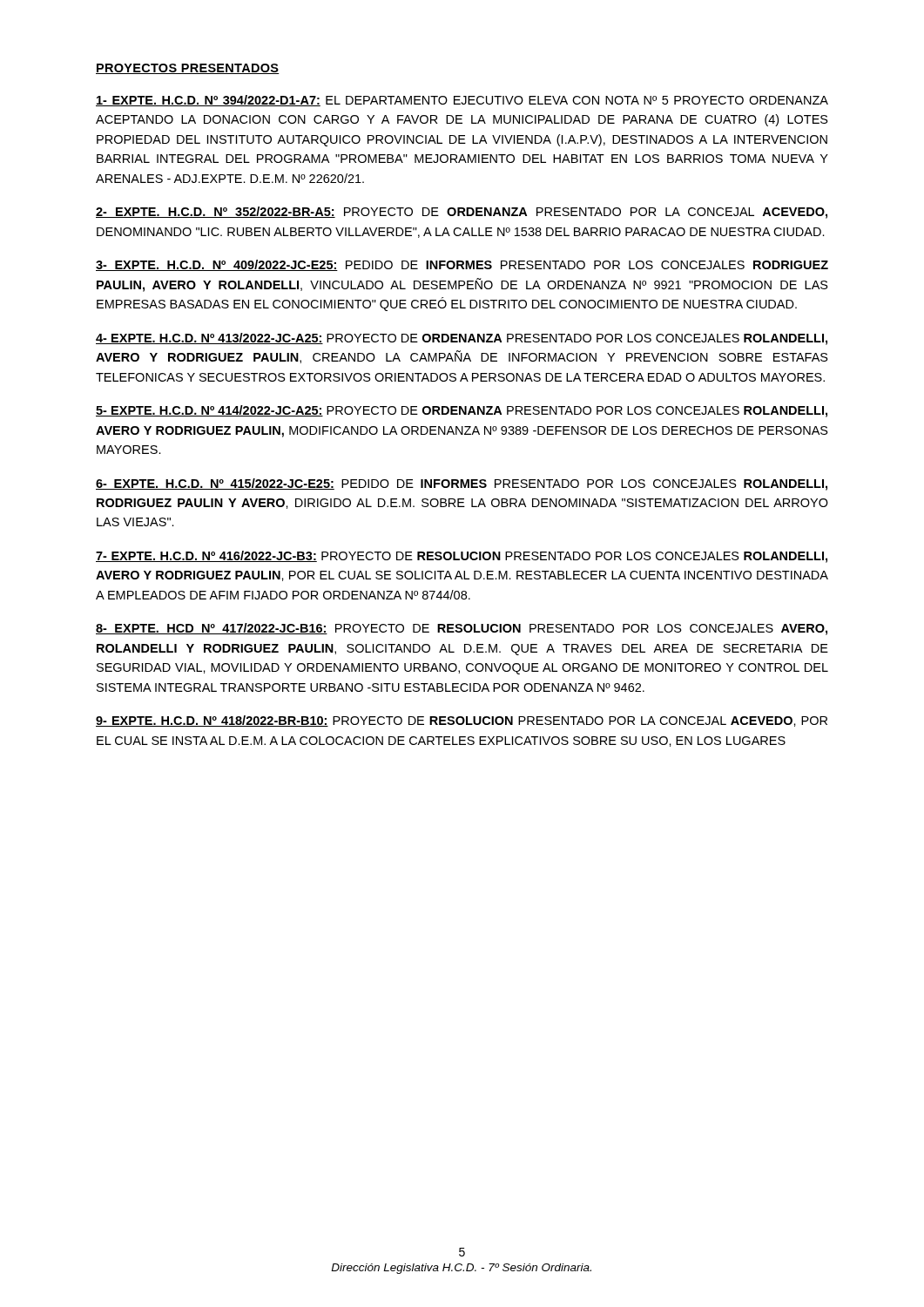Screen dimensions: 1307x924
Task: Navigate to the text starting "9- EXPTE. H.C.D. Nº 418/2022-BR-B10: PROYECTO DE RESOLUCION"
Action: (x=462, y=731)
